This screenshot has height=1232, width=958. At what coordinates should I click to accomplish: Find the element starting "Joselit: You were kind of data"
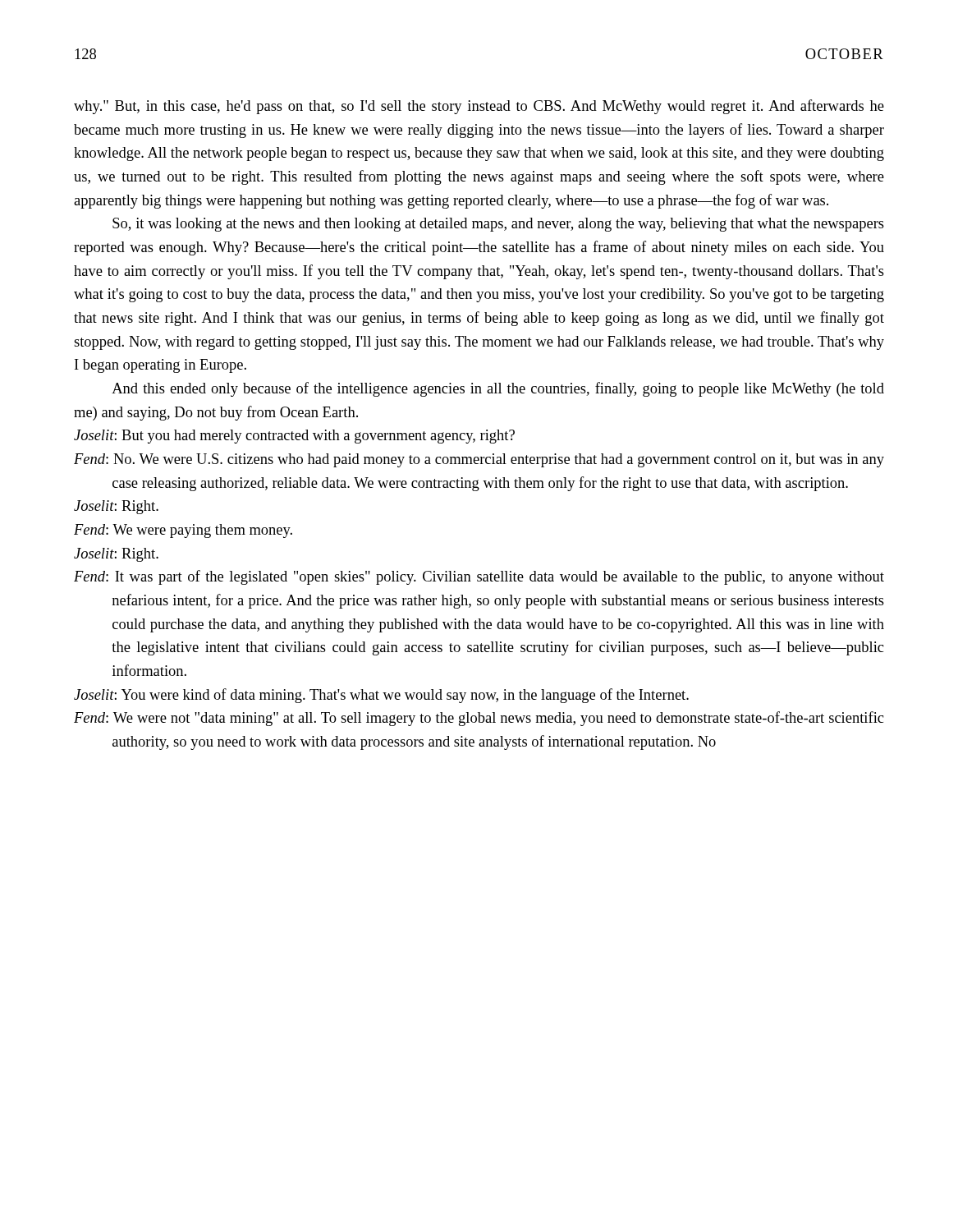[479, 695]
